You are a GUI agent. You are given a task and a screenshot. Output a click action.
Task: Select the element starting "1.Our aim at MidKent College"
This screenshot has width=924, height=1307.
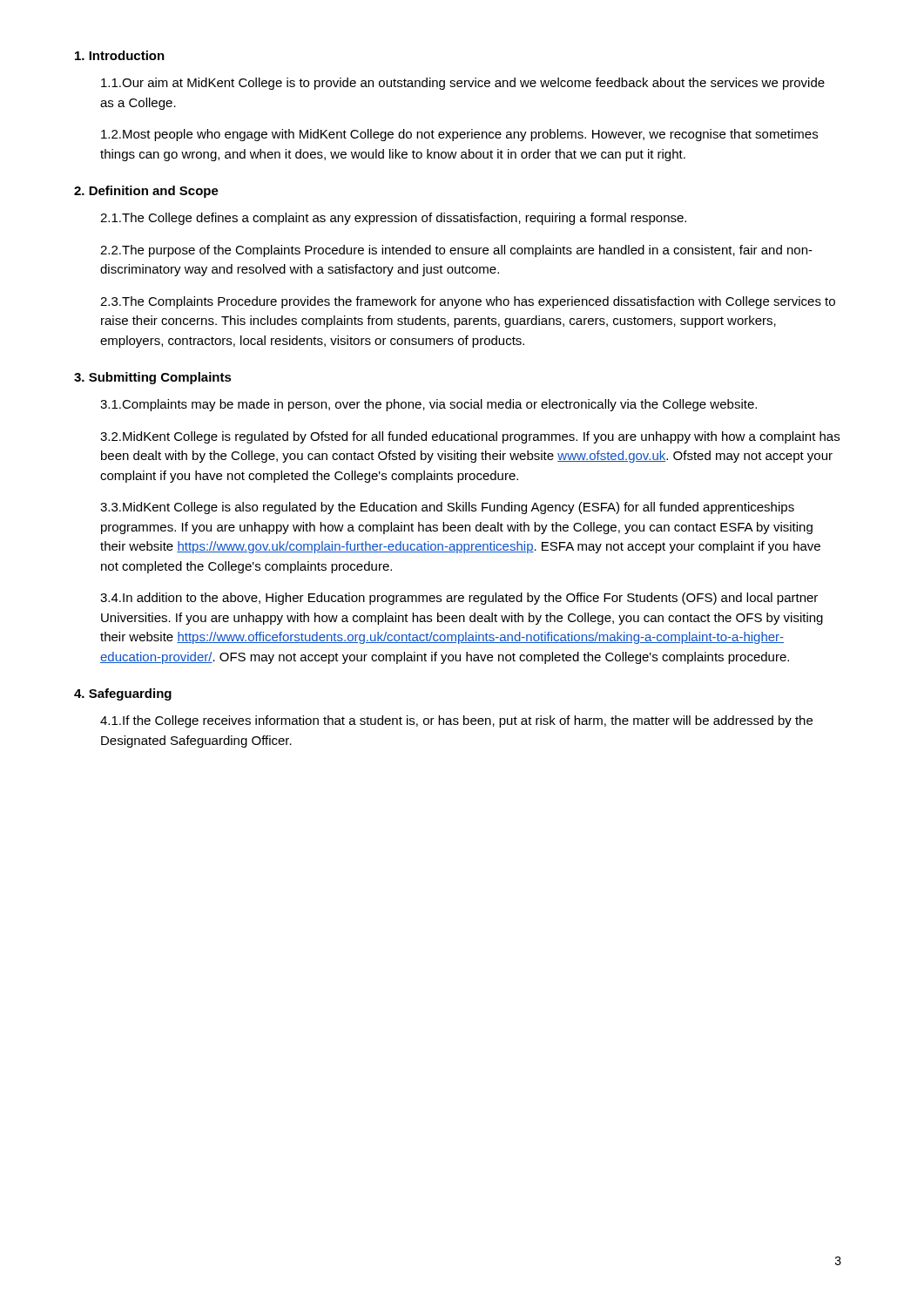point(463,92)
